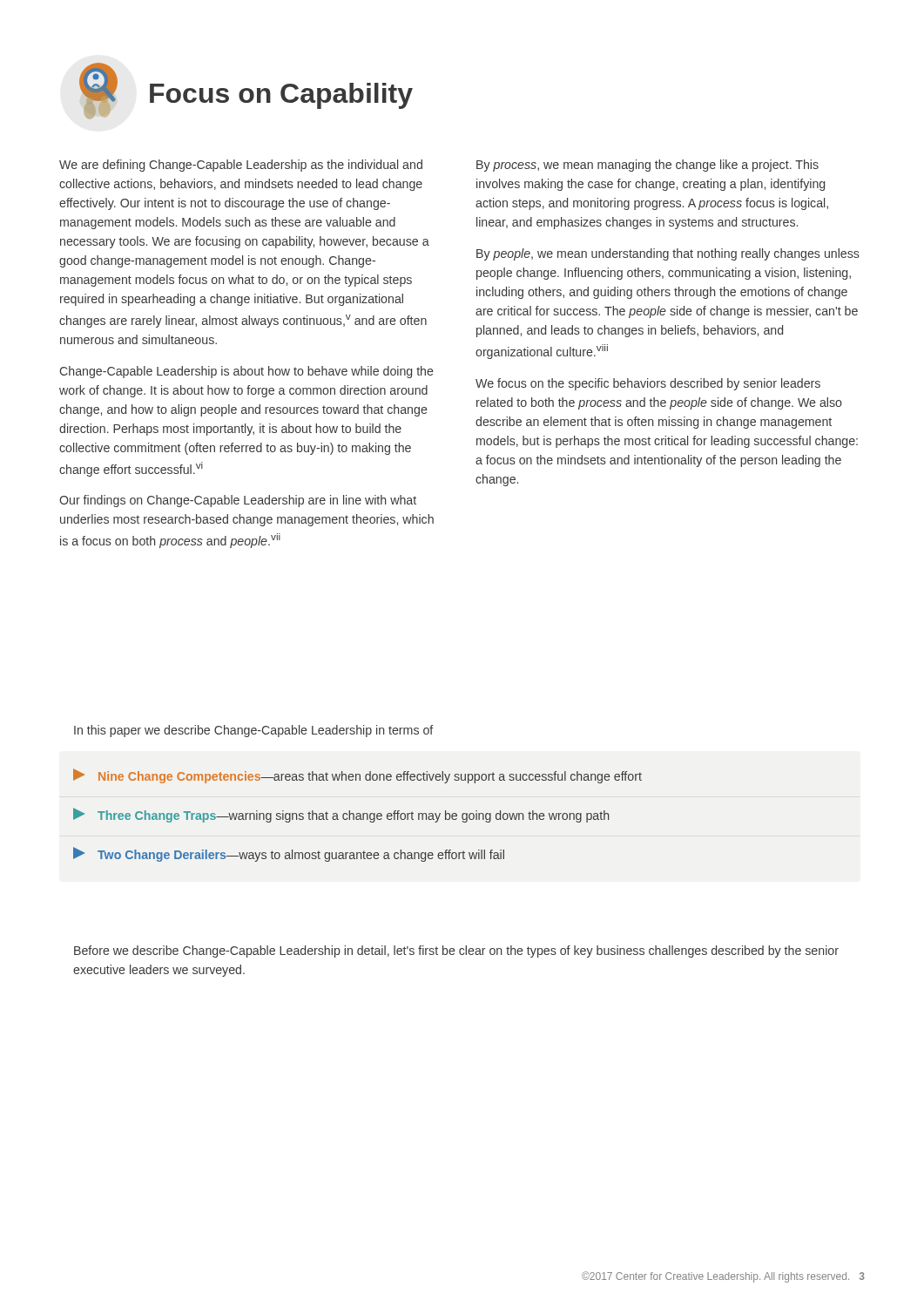Image resolution: width=924 pixels, height=1307 pixels.
Task: Find the block on this page that starts "We are defining Change-Capable Leadership"
Action: tap(252, 252)
